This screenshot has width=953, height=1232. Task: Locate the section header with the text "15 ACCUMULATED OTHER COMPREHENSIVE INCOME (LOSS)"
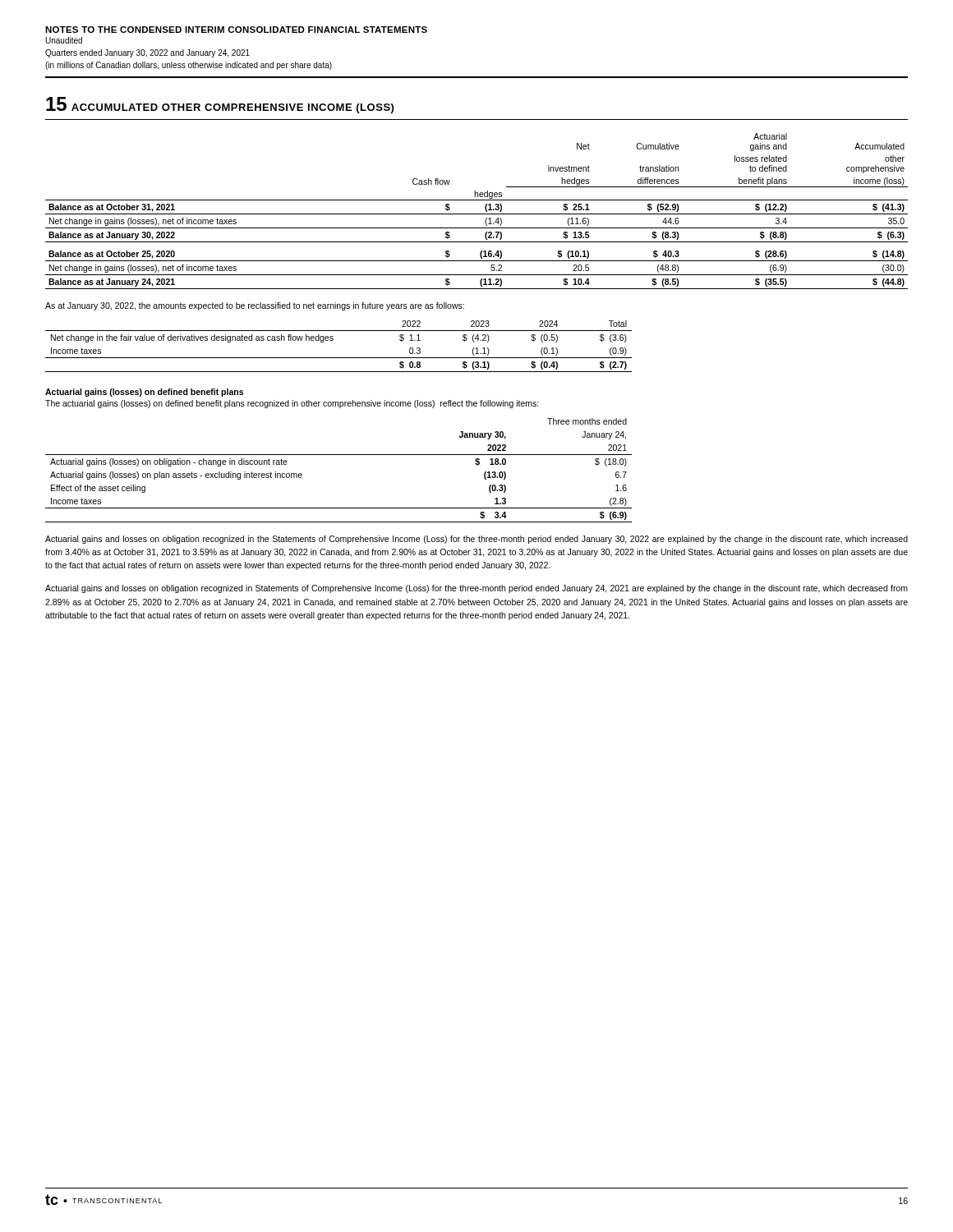220,104
